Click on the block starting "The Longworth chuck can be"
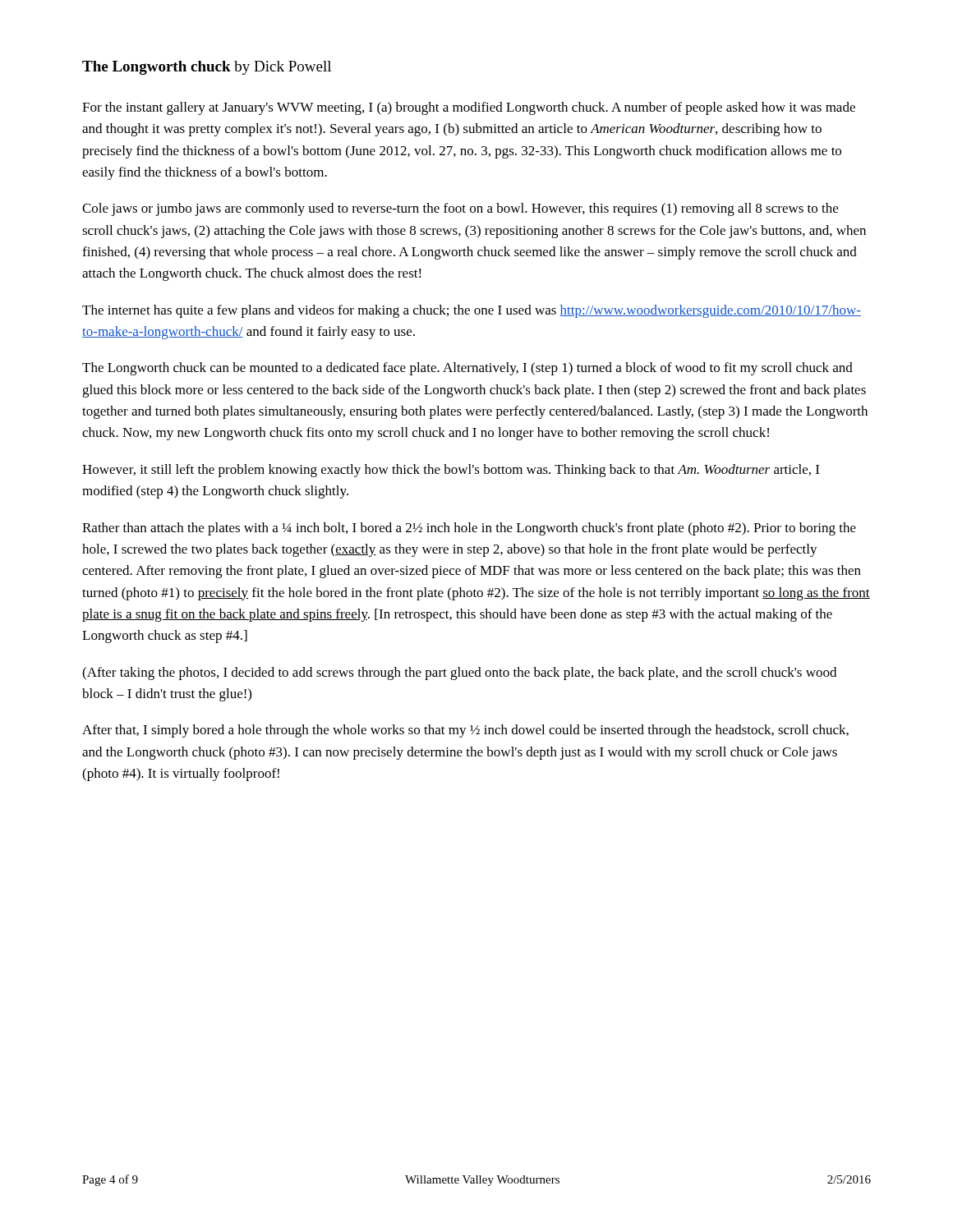The image size is (953, 1232). 475,400
